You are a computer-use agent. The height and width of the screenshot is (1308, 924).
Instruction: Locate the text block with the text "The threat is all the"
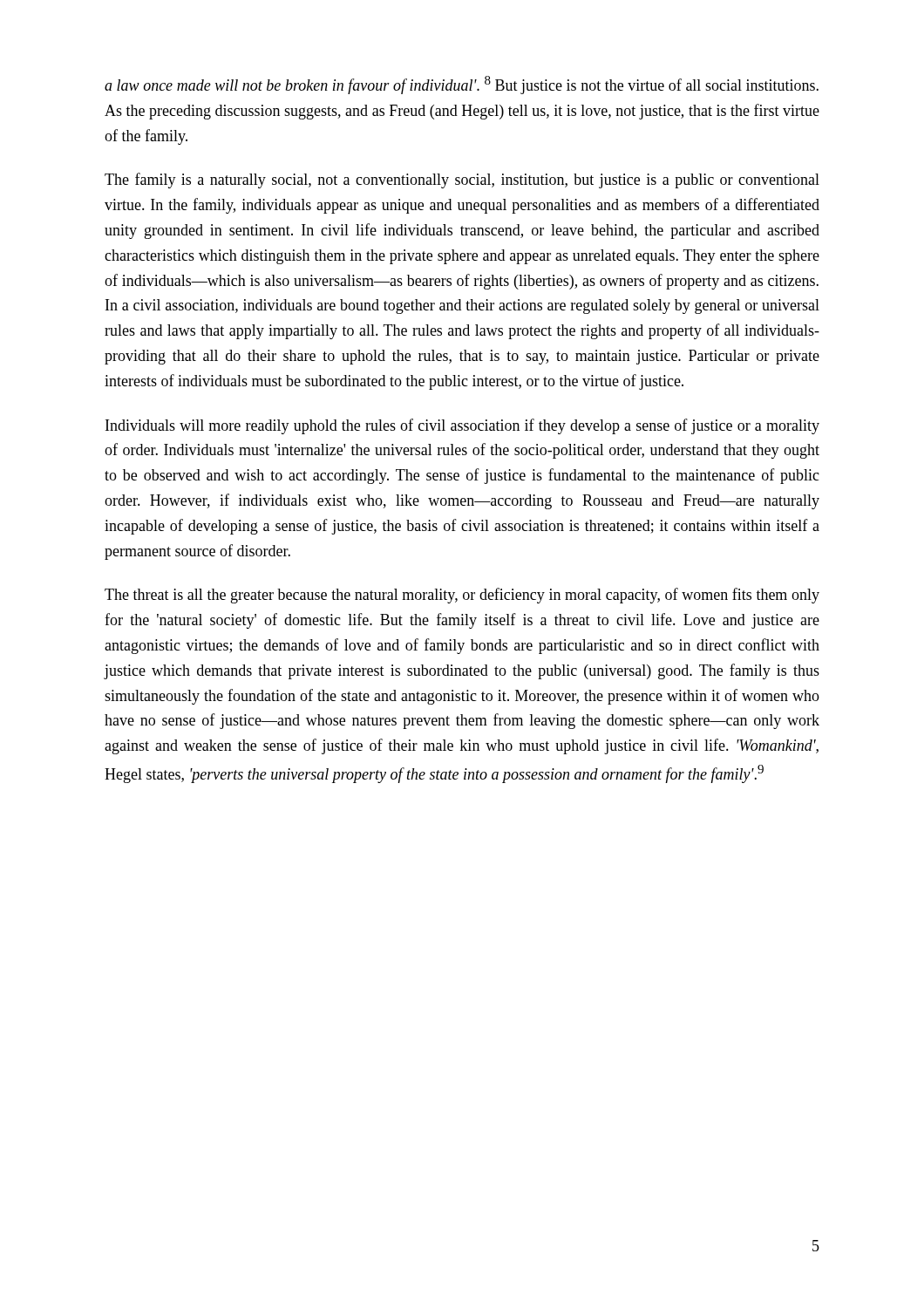click(x=462, y=685)
